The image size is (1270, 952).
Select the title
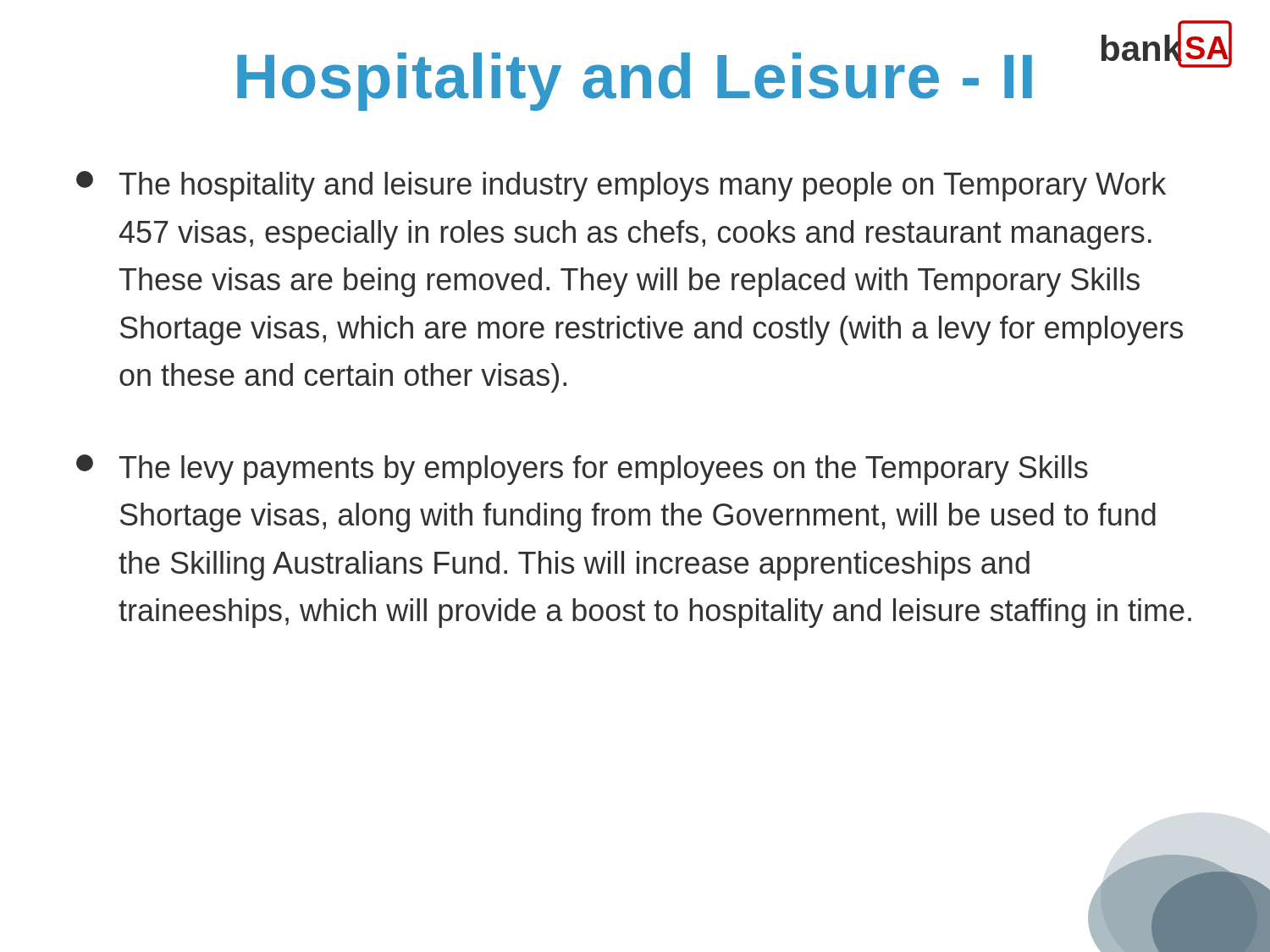(x=635, y=77)
